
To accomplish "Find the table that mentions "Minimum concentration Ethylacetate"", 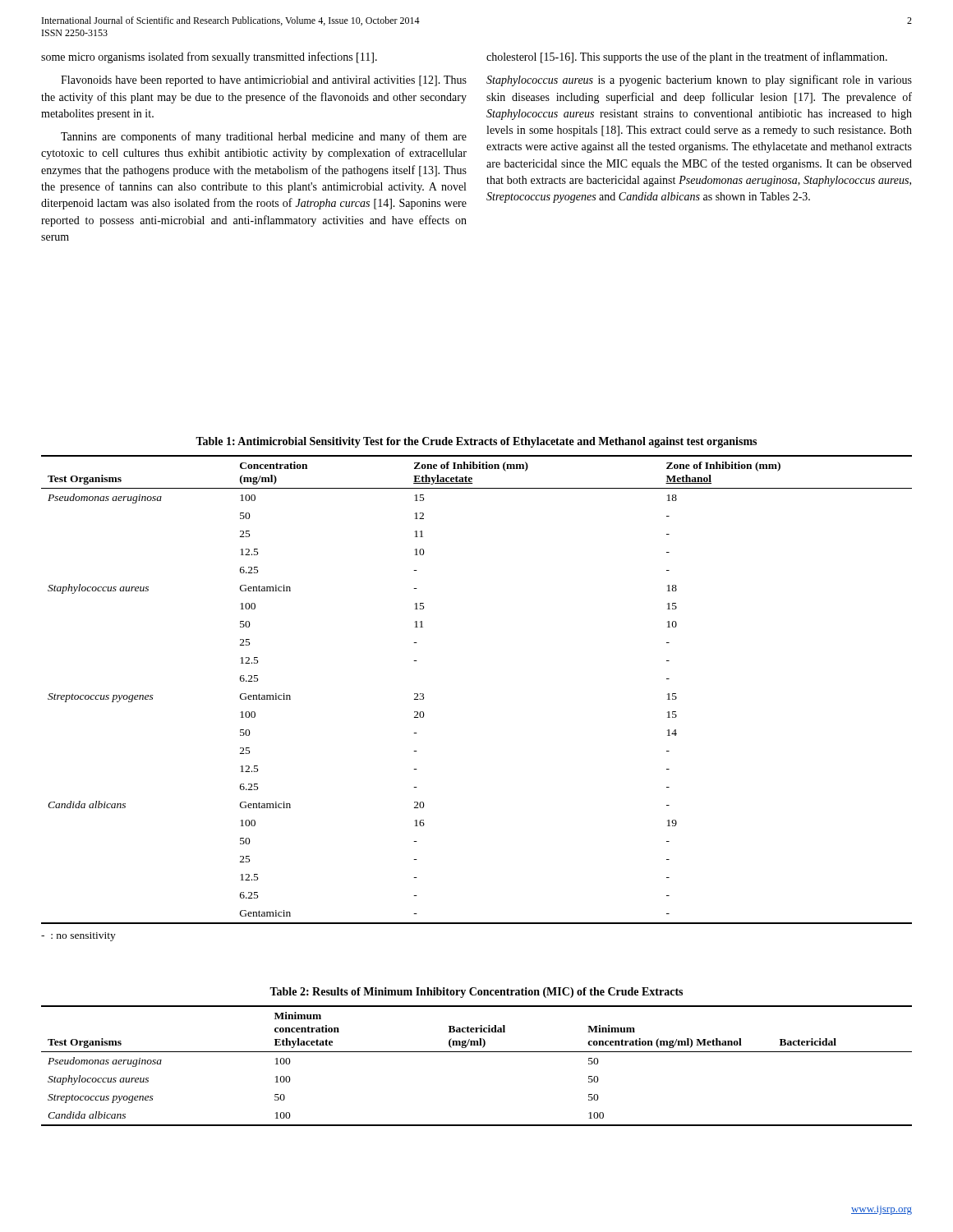I will pyautogui.click(x=476, y=1066).
